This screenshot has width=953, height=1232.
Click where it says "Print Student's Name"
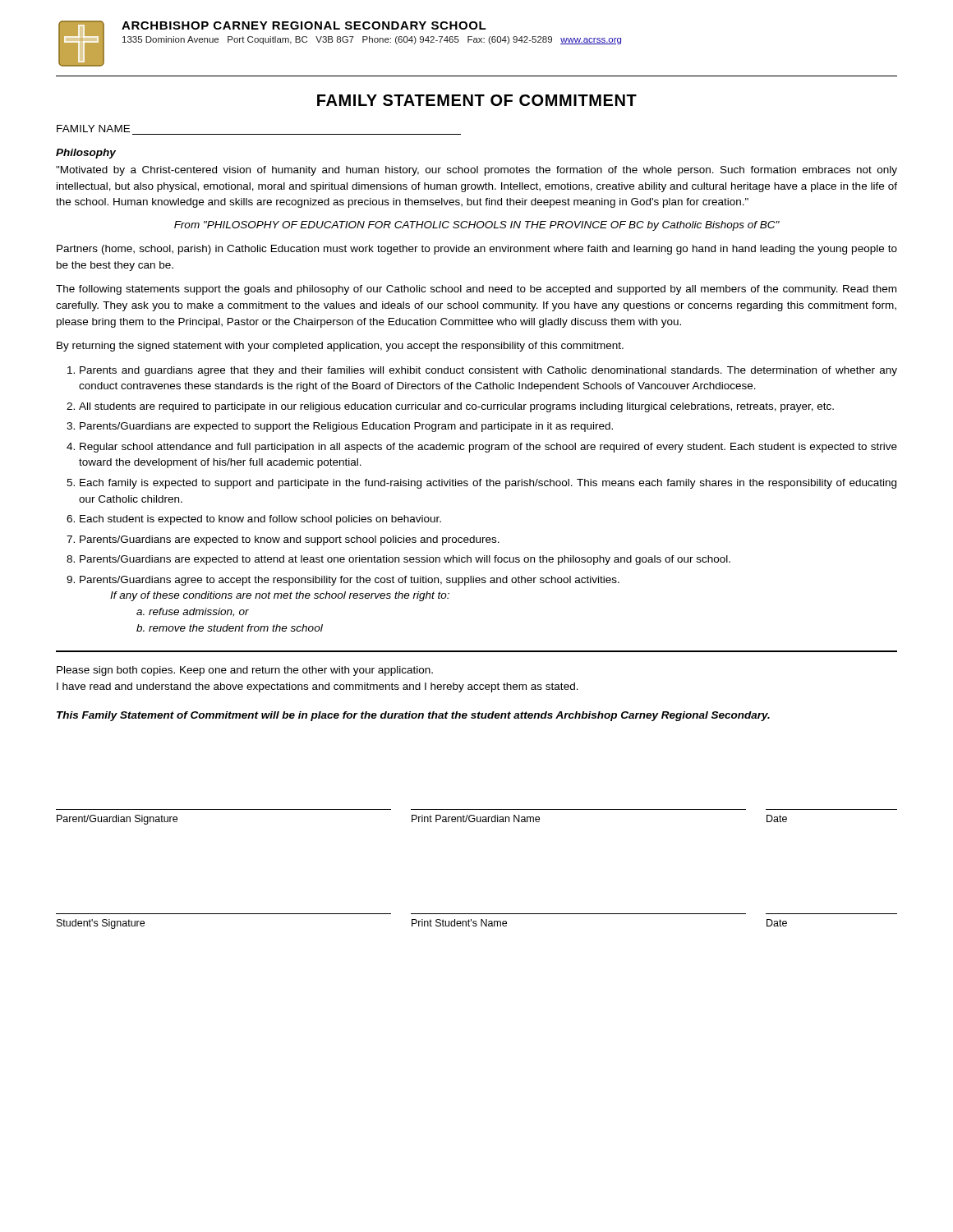459,923
